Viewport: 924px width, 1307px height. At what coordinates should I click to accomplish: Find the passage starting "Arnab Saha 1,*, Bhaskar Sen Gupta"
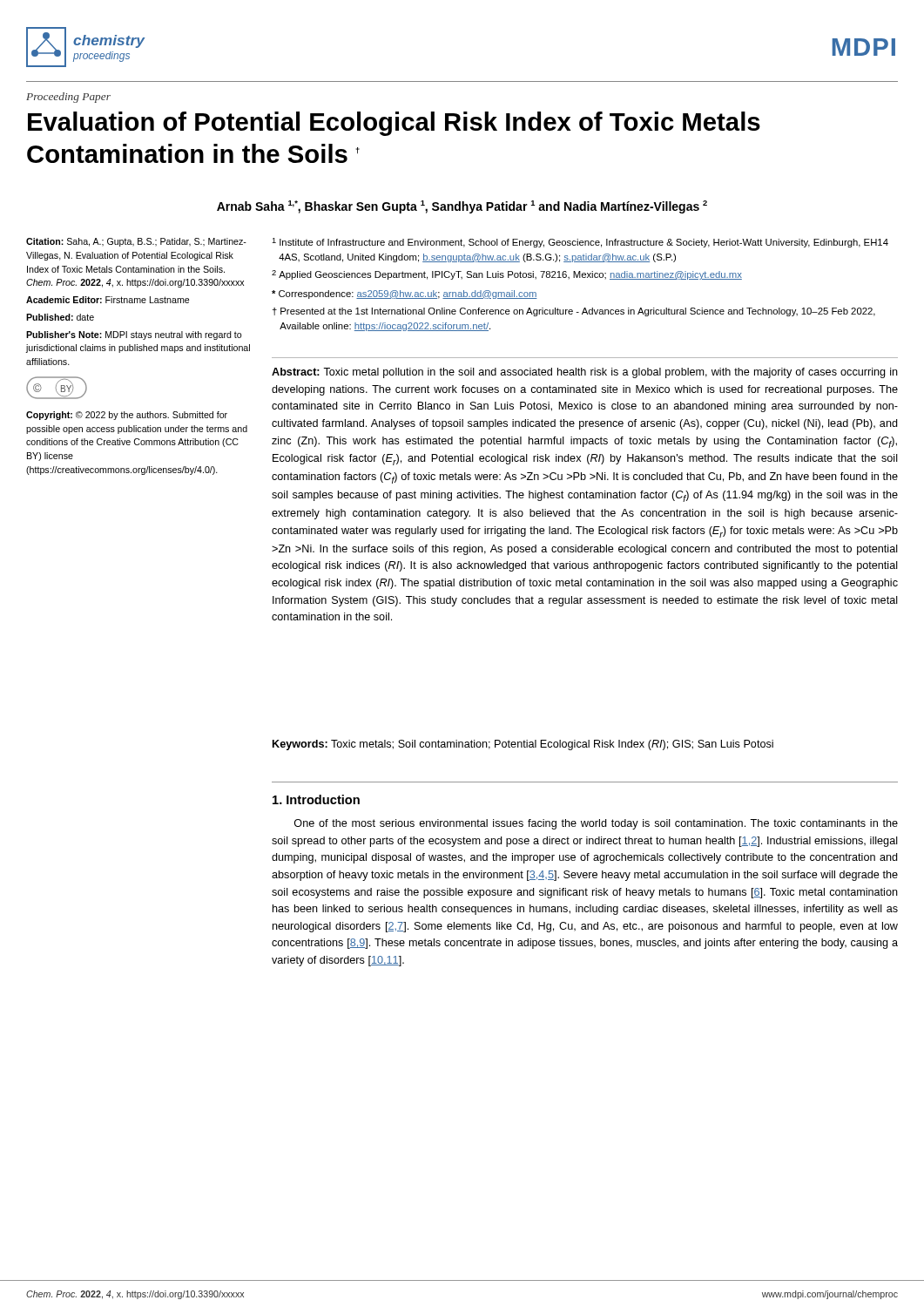click(462, 206)
